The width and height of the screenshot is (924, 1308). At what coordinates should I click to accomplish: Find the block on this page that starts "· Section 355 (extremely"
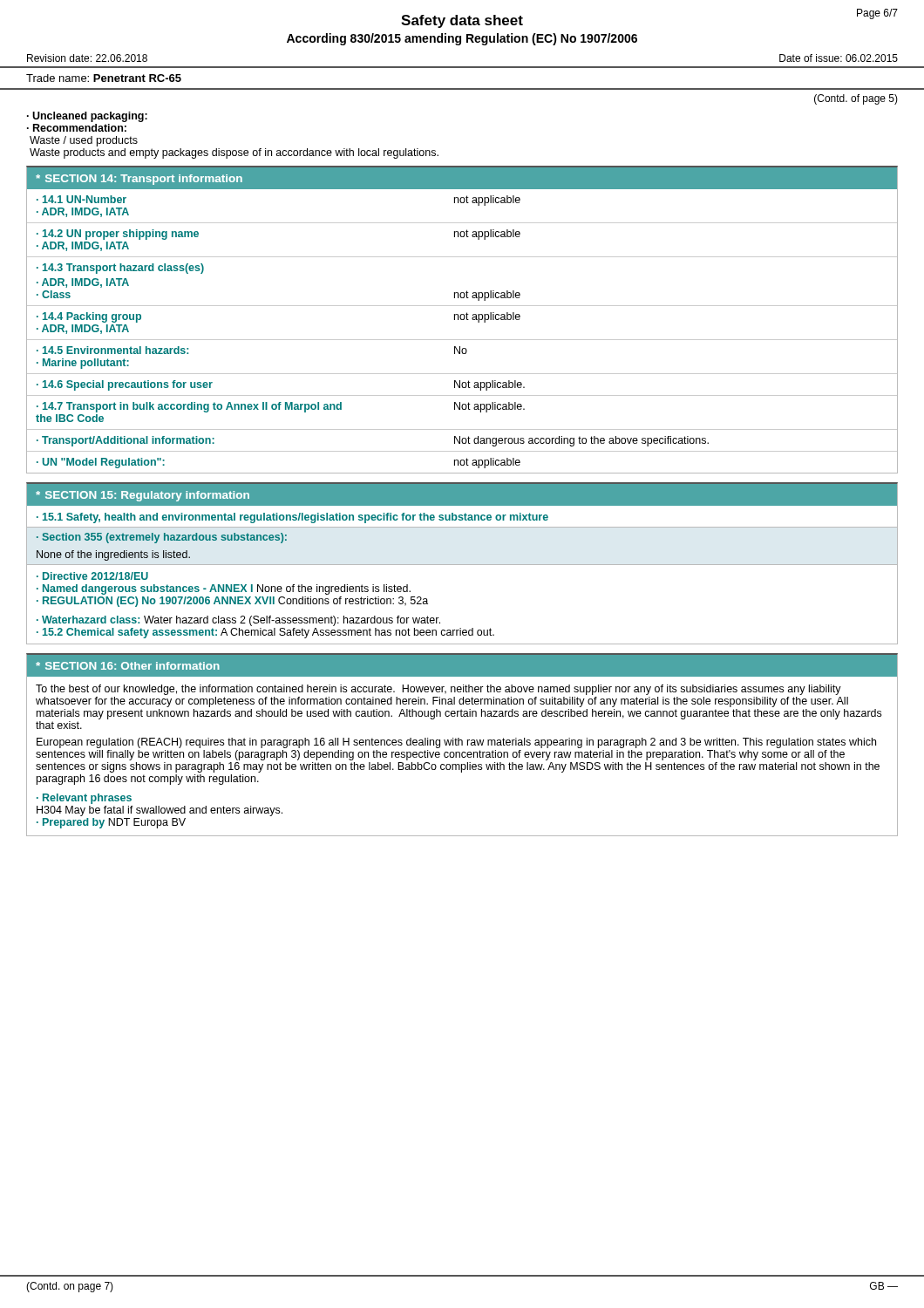[x=162, y=537]
